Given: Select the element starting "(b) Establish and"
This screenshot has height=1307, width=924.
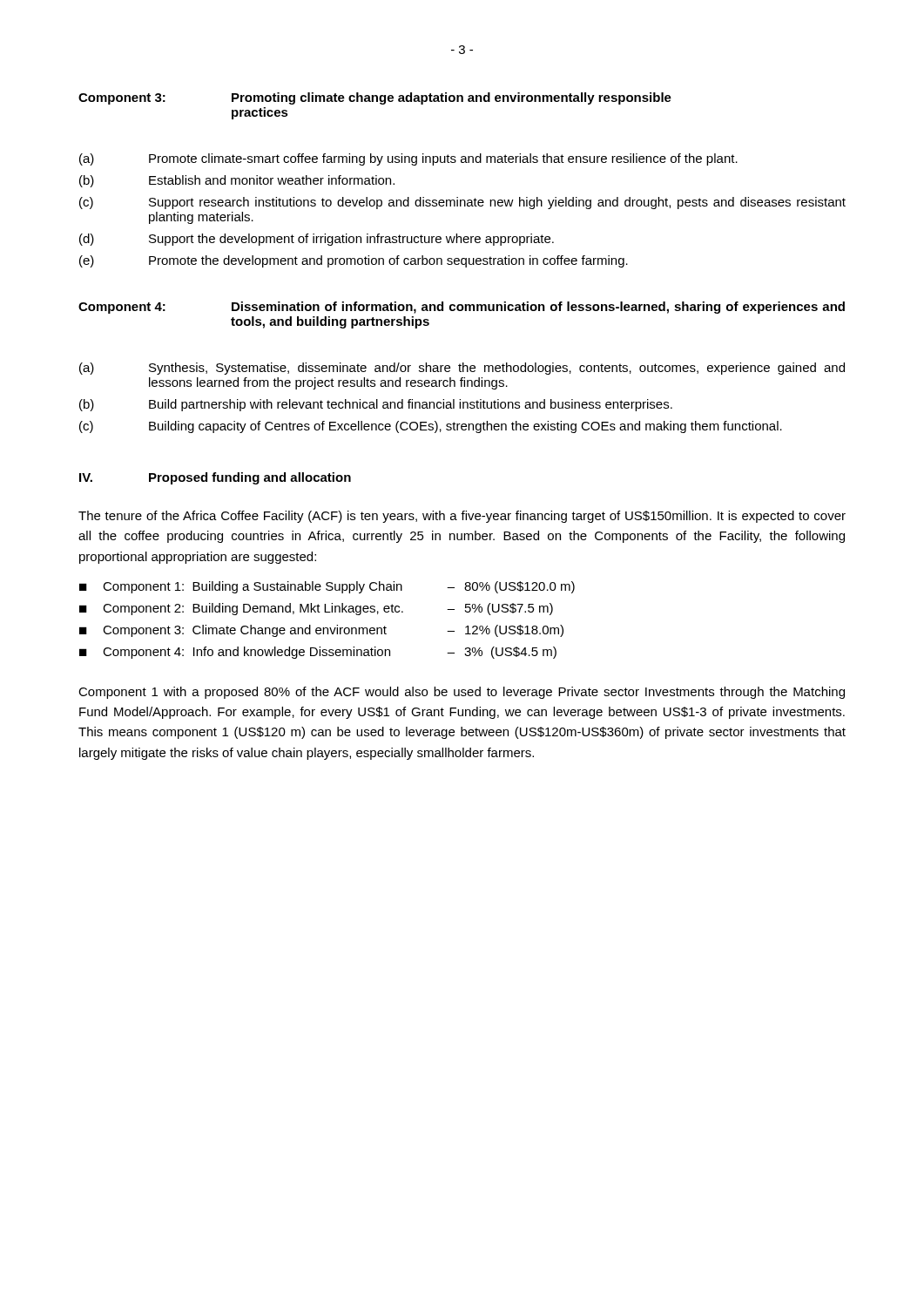Looking at the screenshot, I should [237, 181].
